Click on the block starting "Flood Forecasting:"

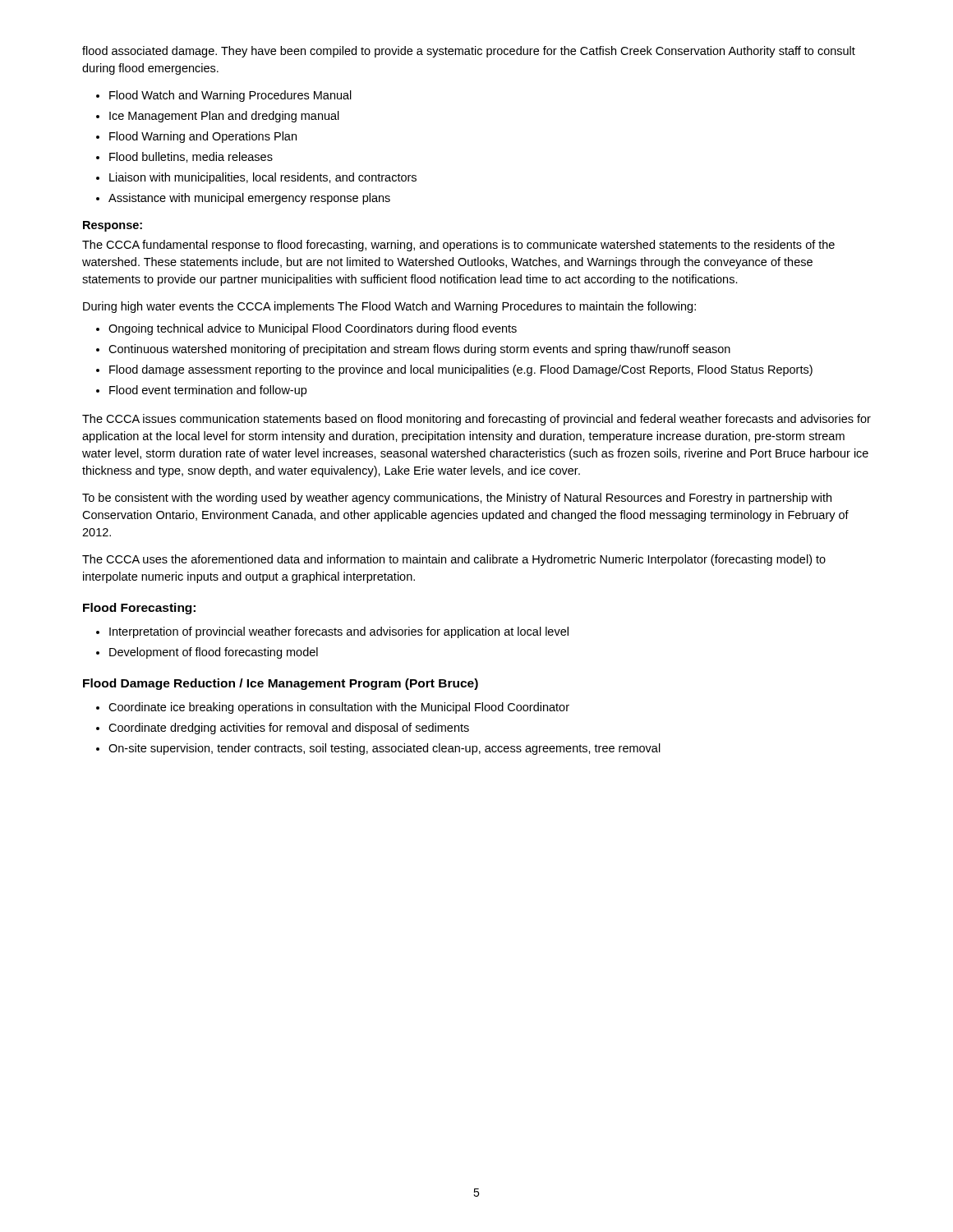(139, 608)
